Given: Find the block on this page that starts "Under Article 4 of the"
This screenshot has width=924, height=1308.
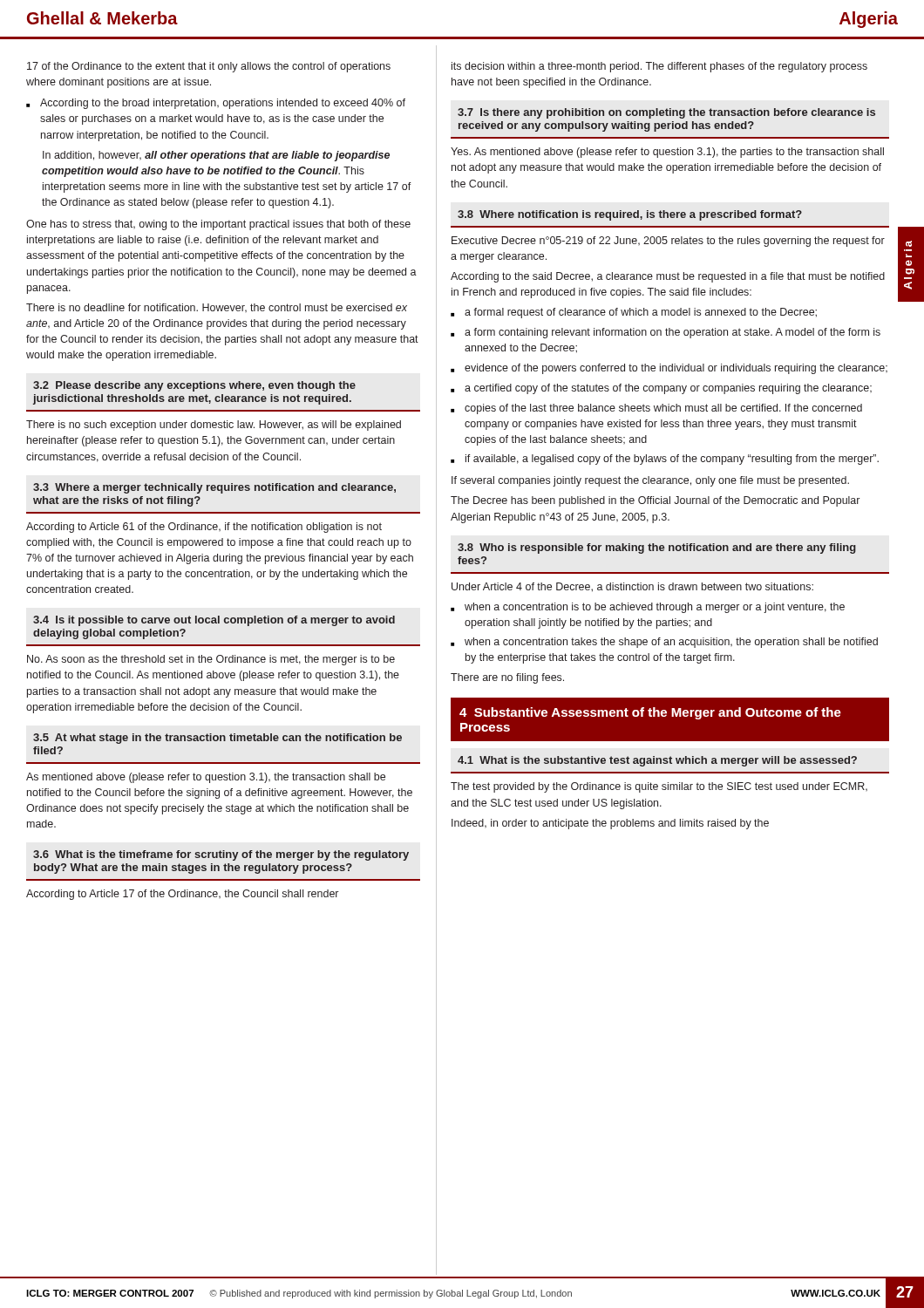Looking at the screenshot, I should pos(632,587).
